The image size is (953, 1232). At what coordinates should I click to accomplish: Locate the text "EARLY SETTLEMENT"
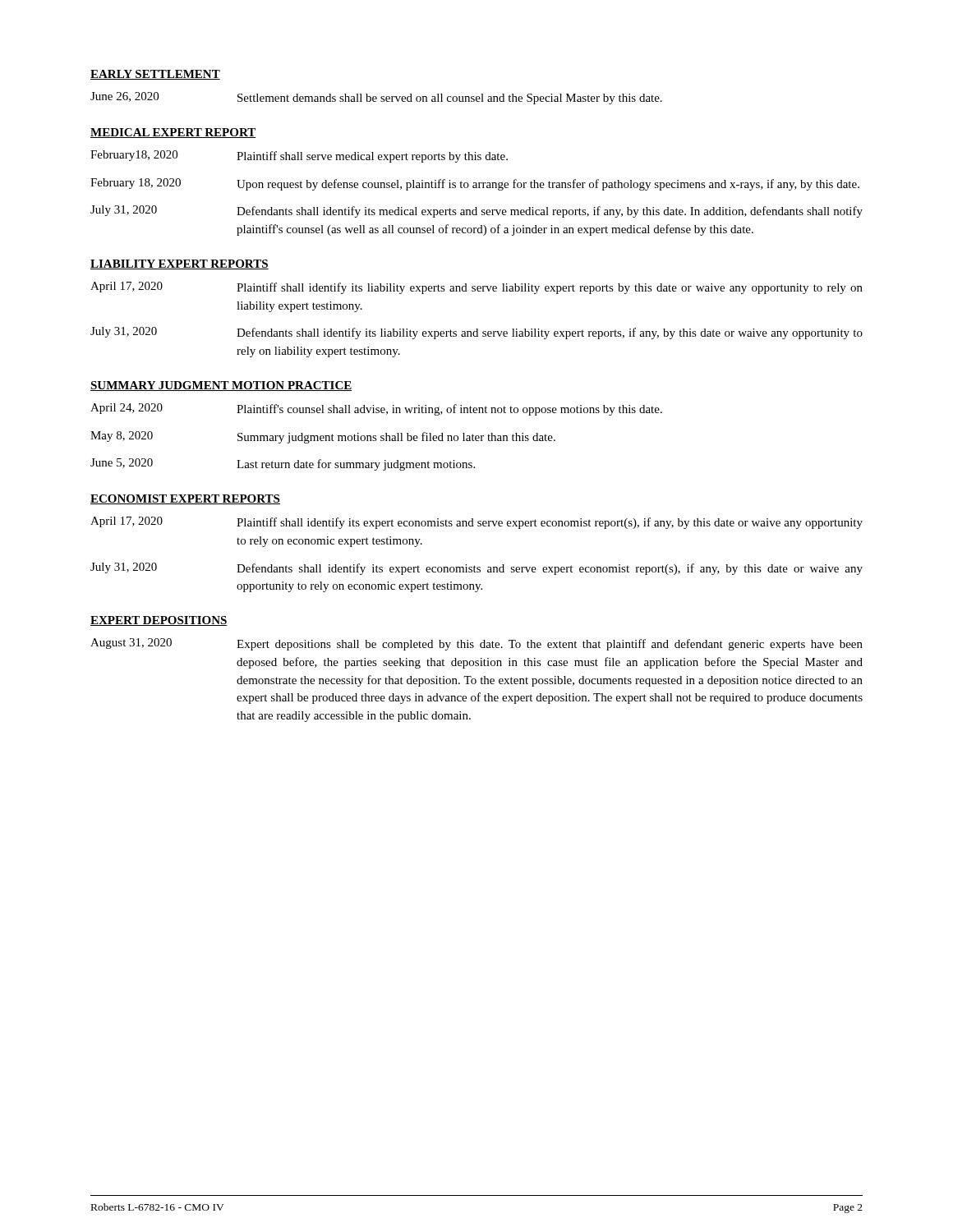click(x=155, y=74)
